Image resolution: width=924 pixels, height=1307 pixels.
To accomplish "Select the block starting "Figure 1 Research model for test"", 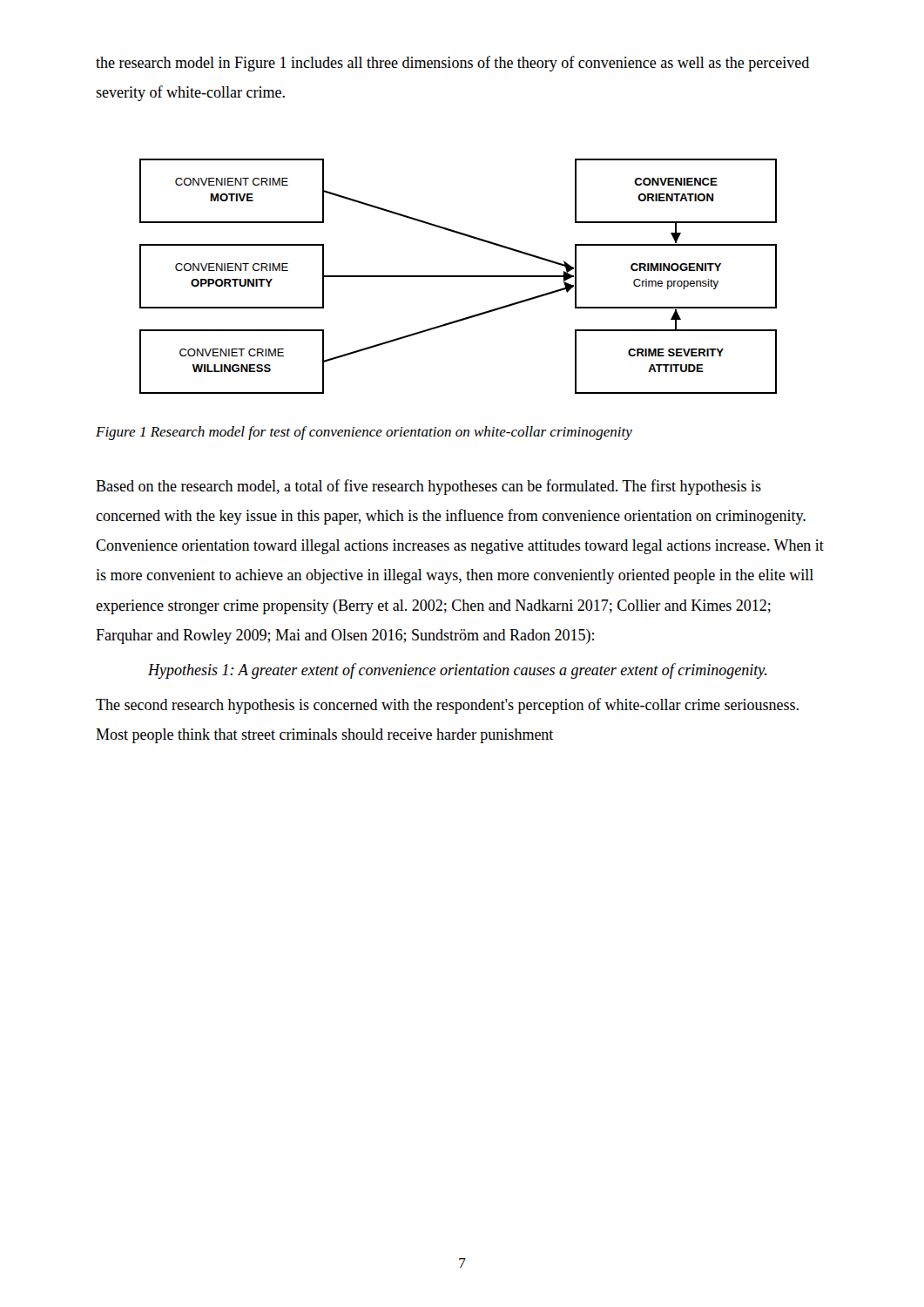I will coord(364,432).
